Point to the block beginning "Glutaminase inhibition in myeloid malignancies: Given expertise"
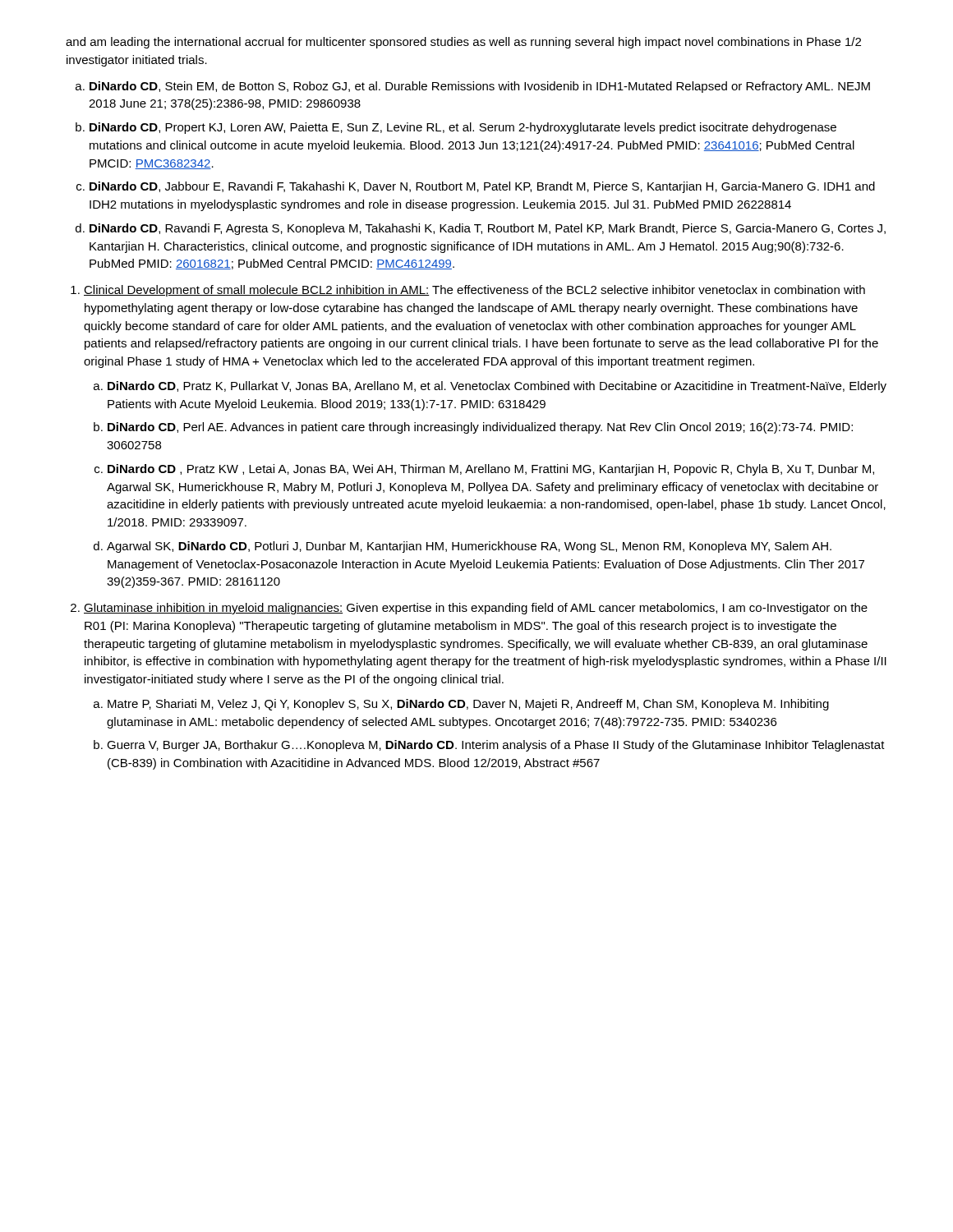Viewport: 953px width, 1232px height. tap(486, 686)
